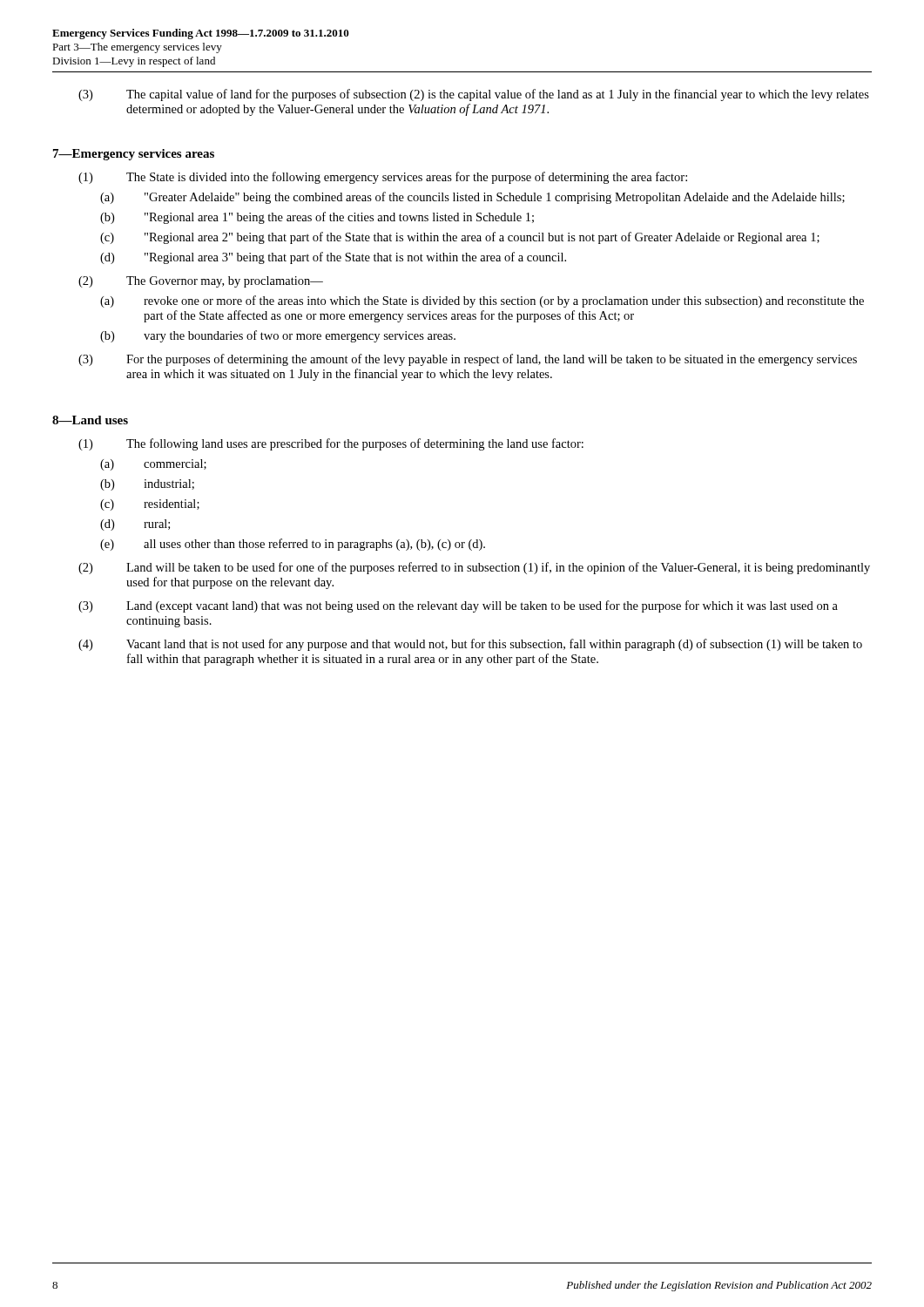Find the block on this page that starts "(2) The Governor may,"
This screenshot has width=924, height=1307.
[201, 282]
